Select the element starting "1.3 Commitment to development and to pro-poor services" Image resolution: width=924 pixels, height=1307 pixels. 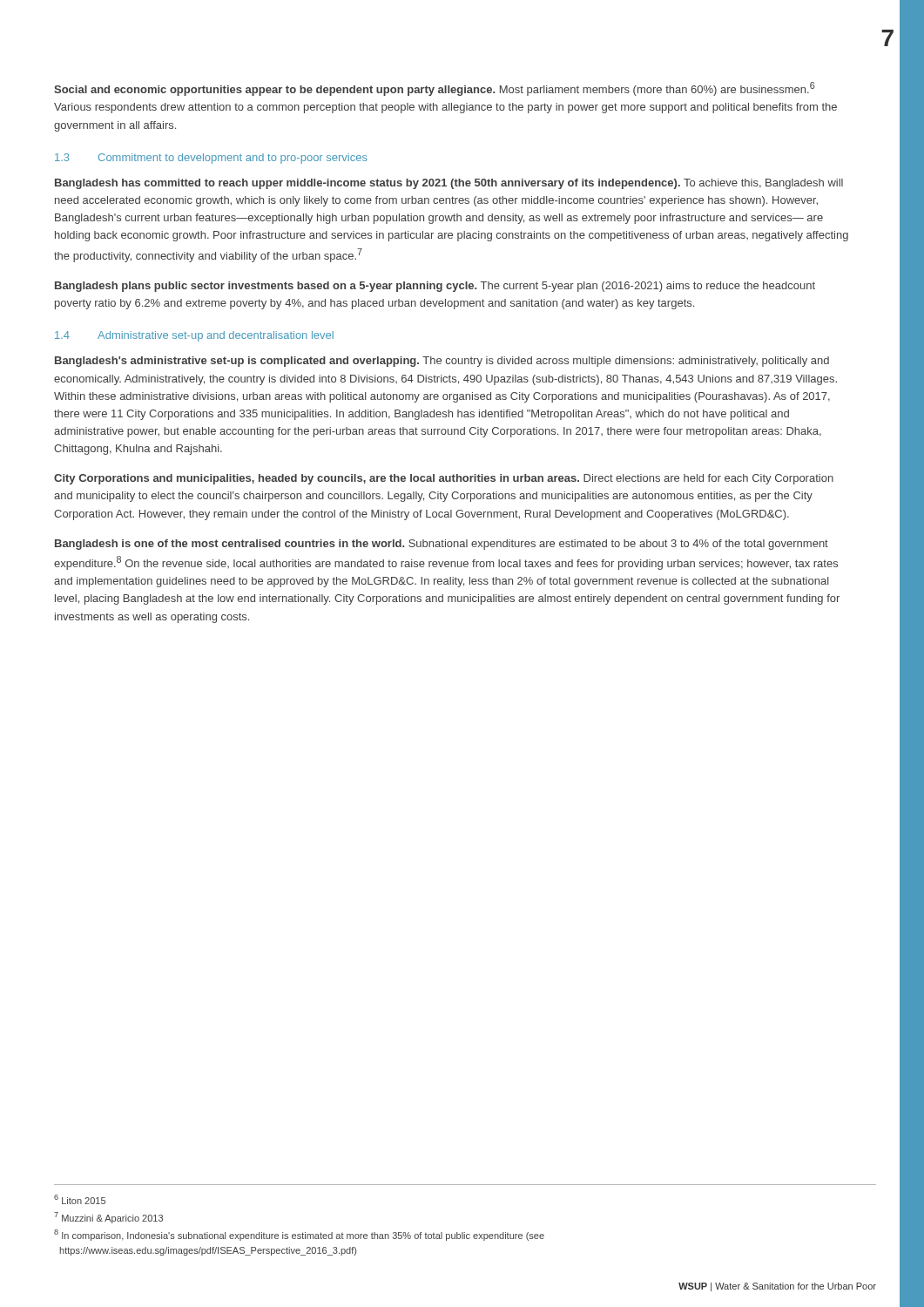point(211,158)
